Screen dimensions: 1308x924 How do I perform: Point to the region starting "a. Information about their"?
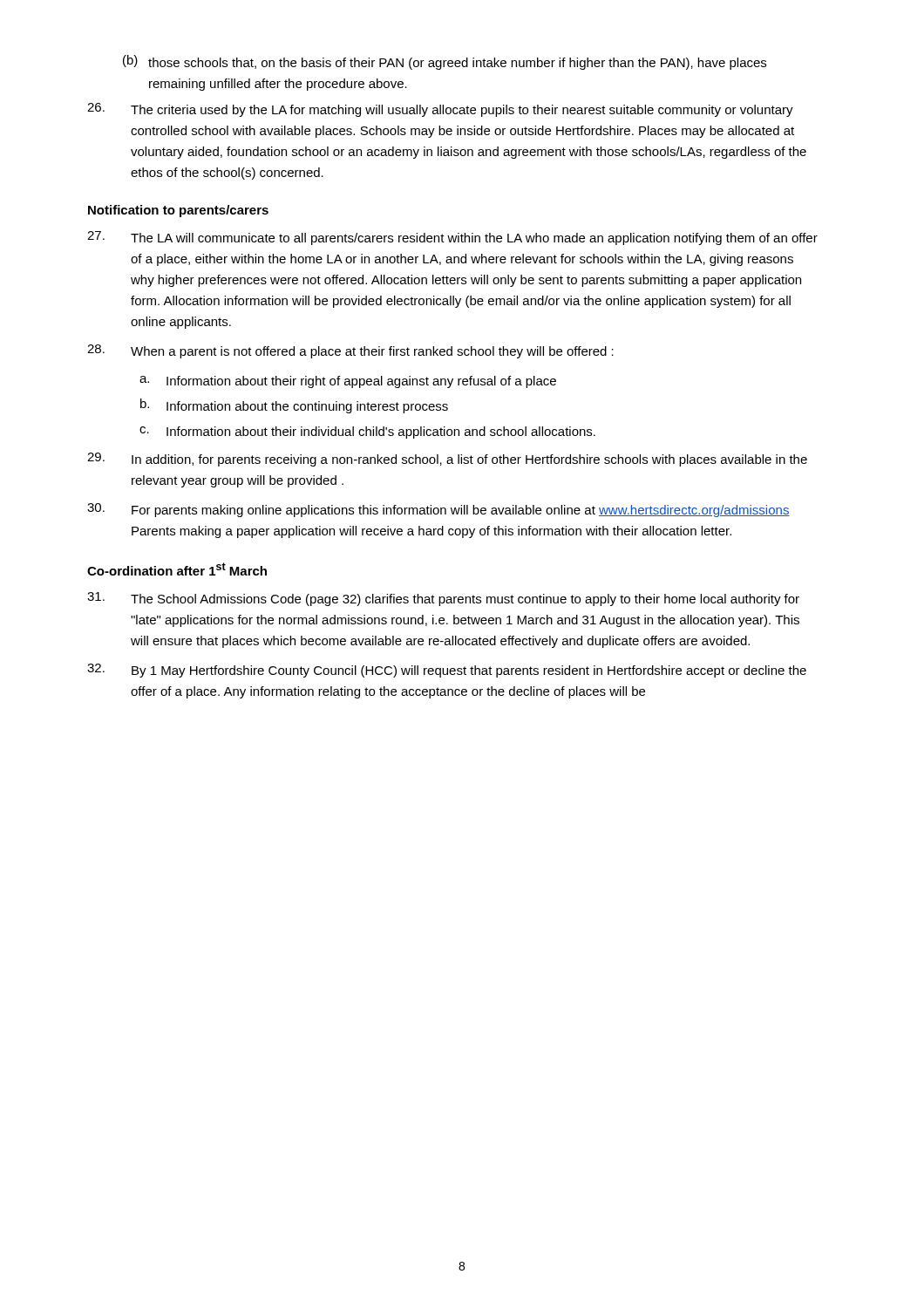coord(453,381)
